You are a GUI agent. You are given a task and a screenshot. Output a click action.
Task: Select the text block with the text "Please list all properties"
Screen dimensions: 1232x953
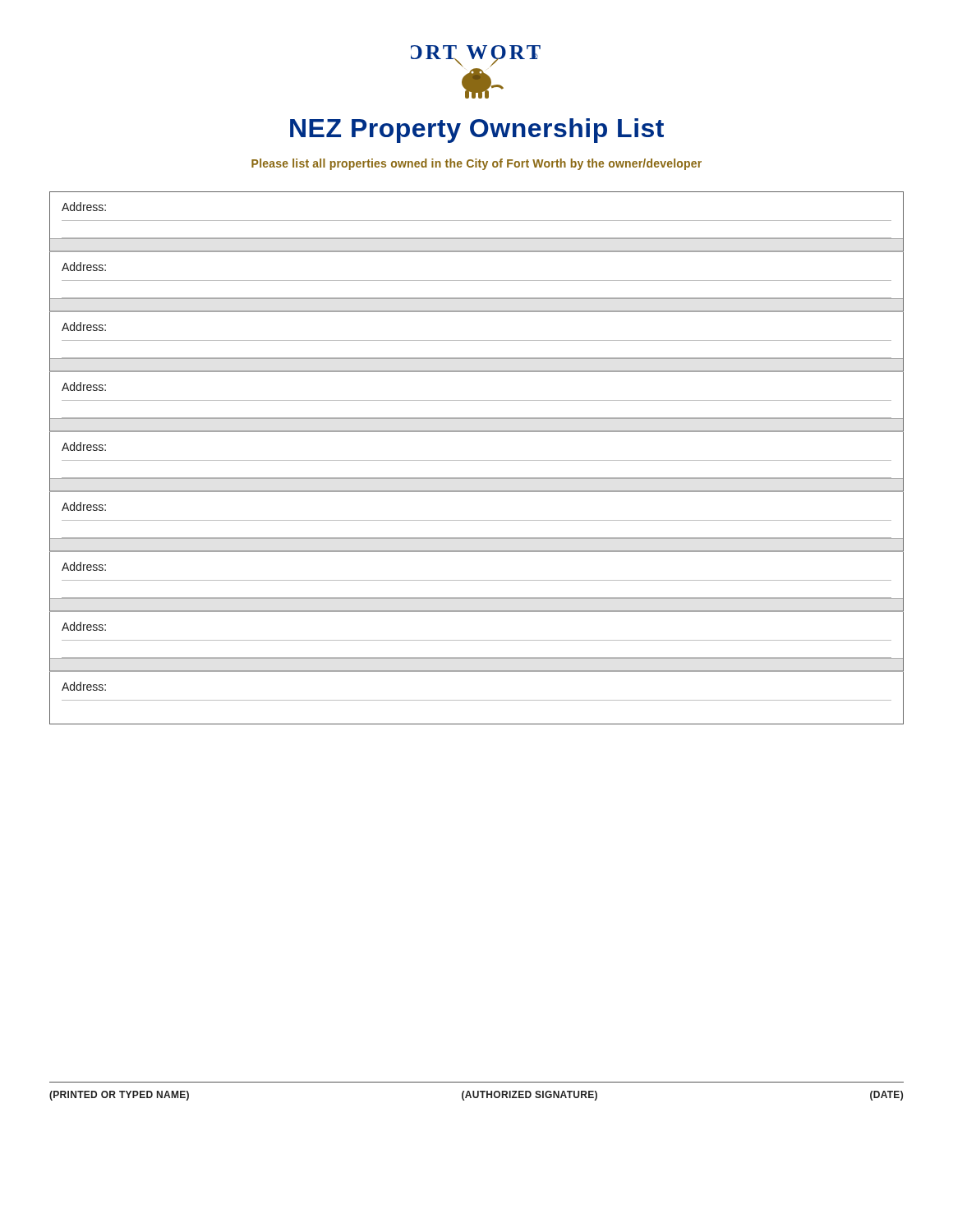click(476, 163)
